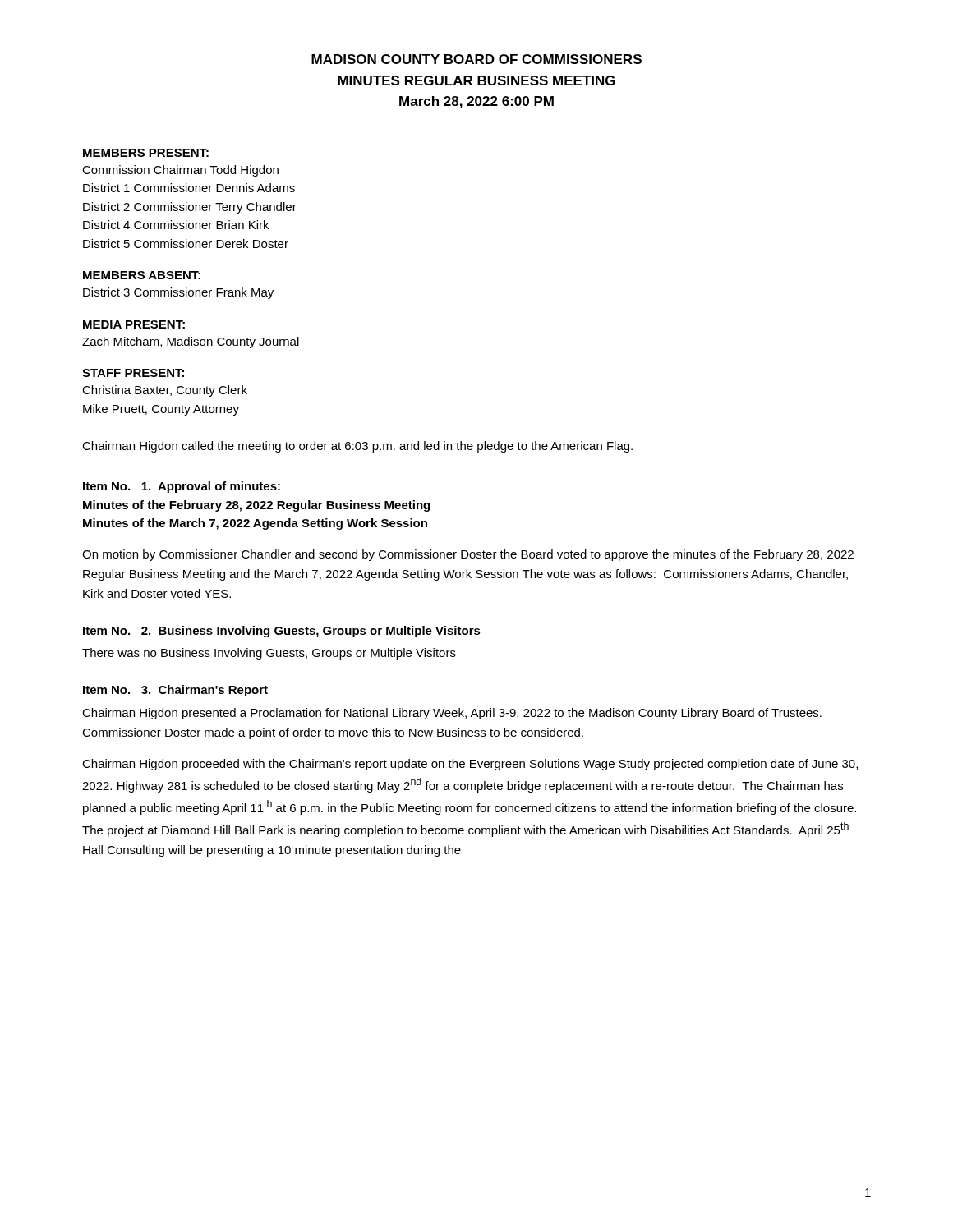953x1232 pixels.
Task: Click on the title containing "MADISON COUNTY BOARD"
Action: pos(476,81)
